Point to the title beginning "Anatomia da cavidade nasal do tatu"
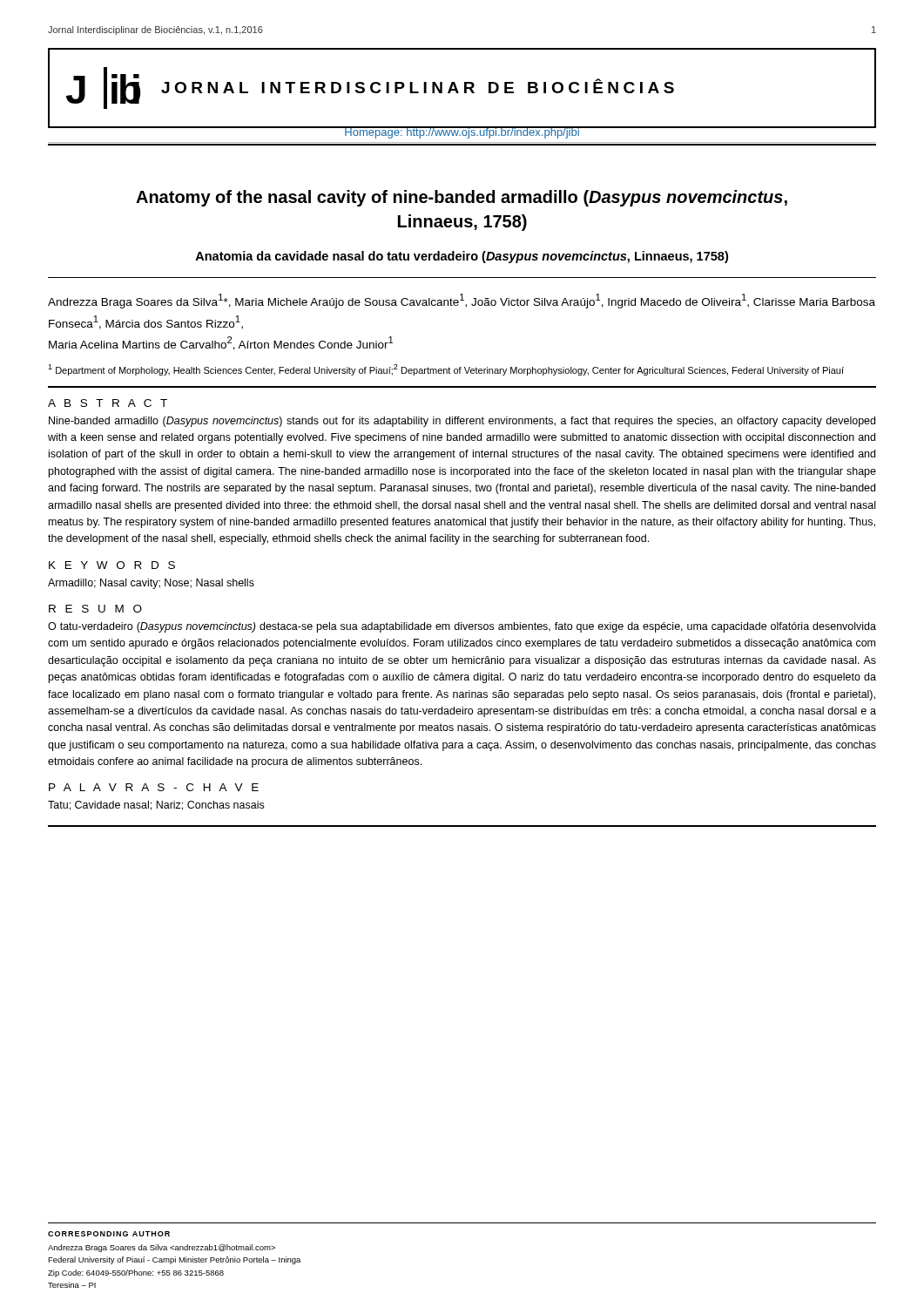Viewport: 924px width, 1307px height. 462,256
